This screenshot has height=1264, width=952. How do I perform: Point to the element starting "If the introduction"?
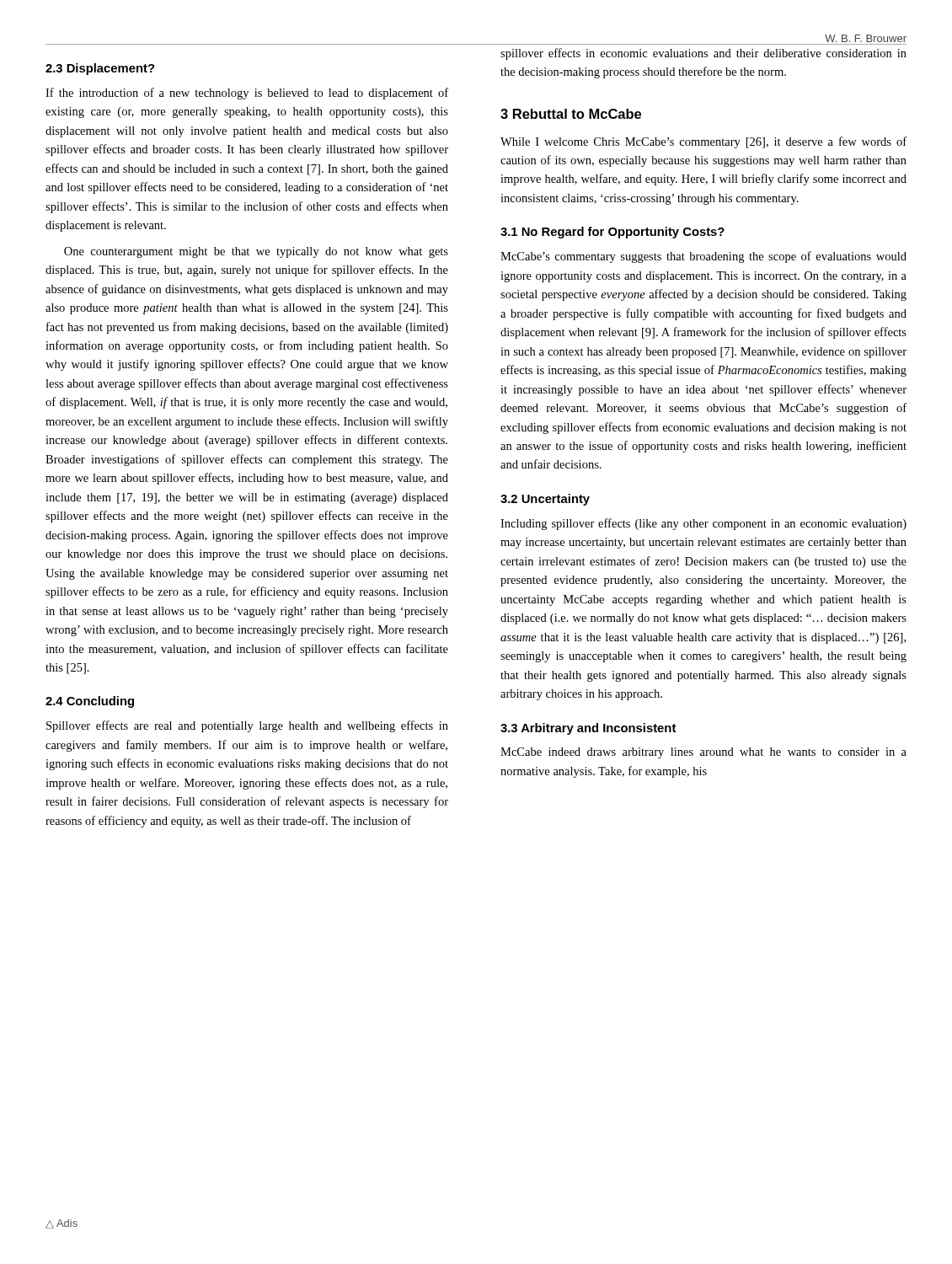(x=247, y=380)
